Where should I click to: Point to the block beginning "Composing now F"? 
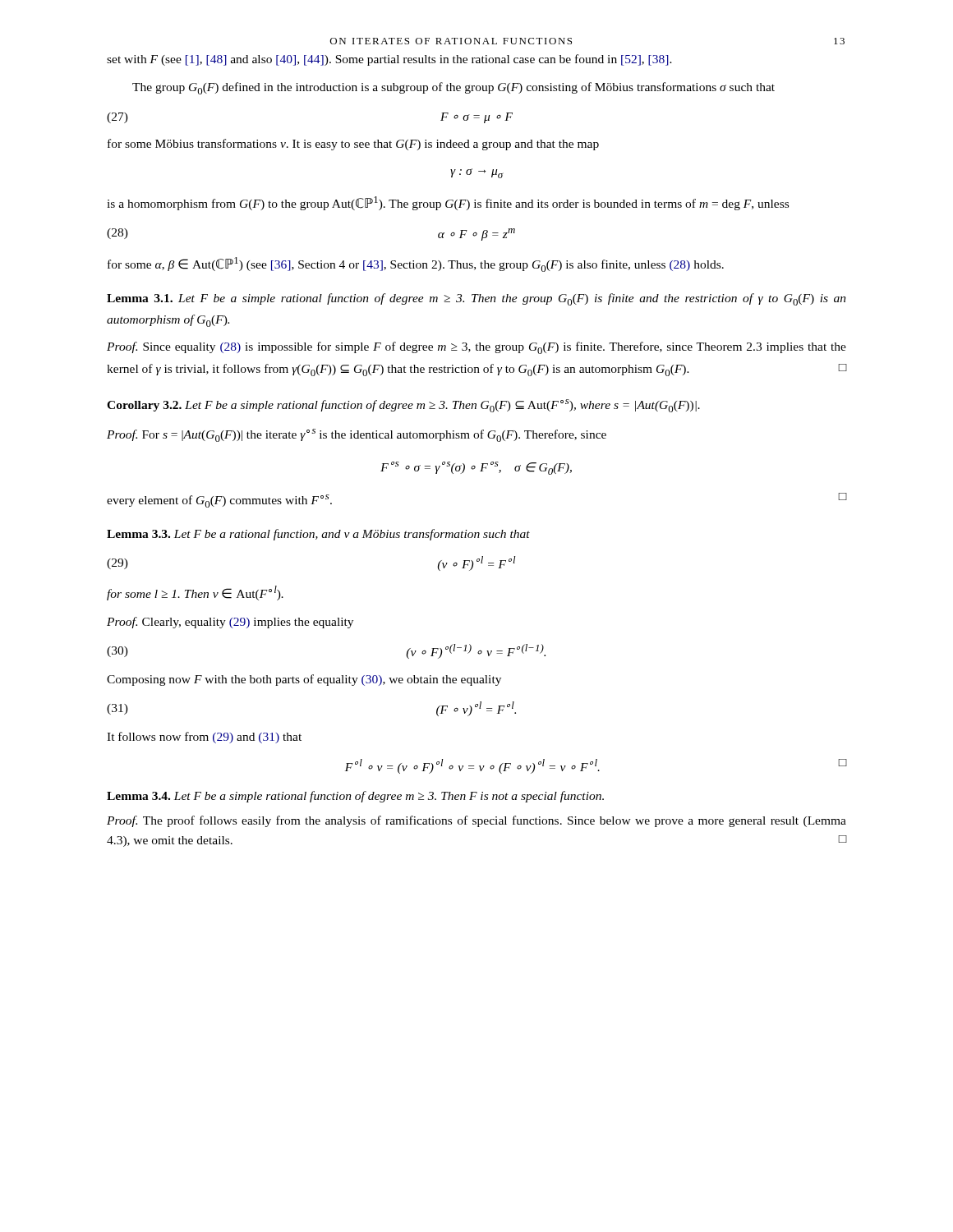pos(476,679)
